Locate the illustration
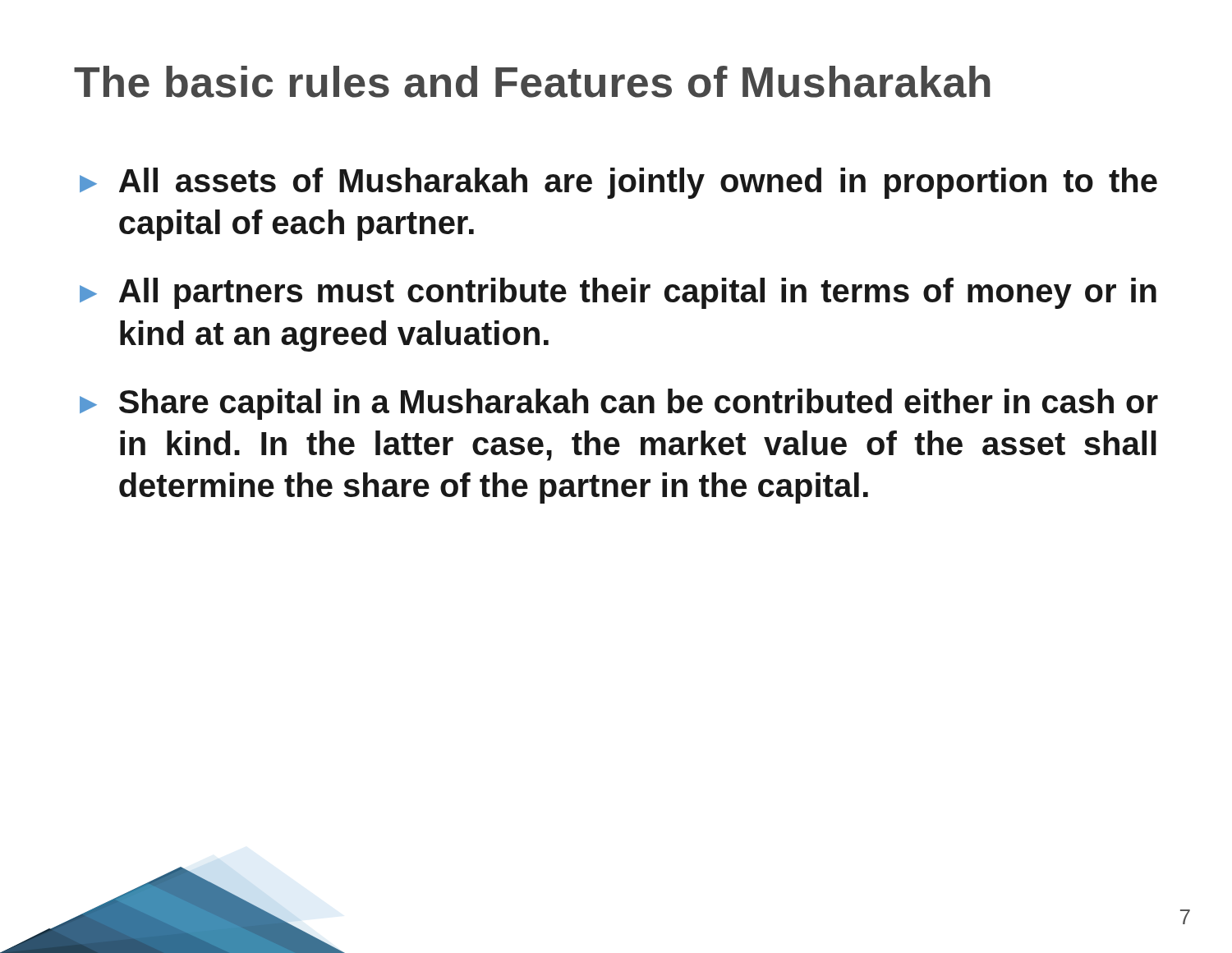Viewport: 1232px width, 953px height. click(172, 873)
